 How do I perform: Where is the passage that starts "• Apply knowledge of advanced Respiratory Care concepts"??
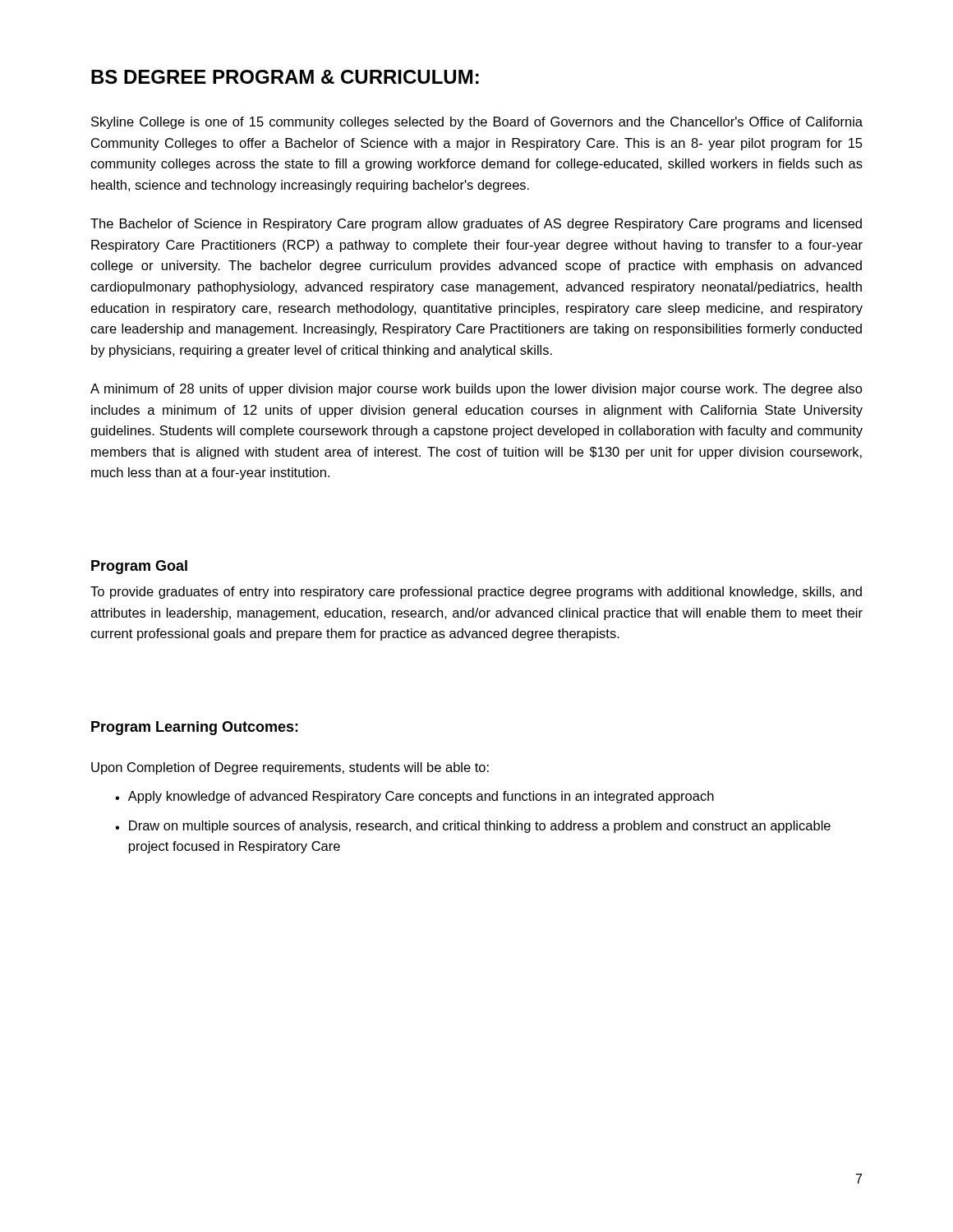489,798
